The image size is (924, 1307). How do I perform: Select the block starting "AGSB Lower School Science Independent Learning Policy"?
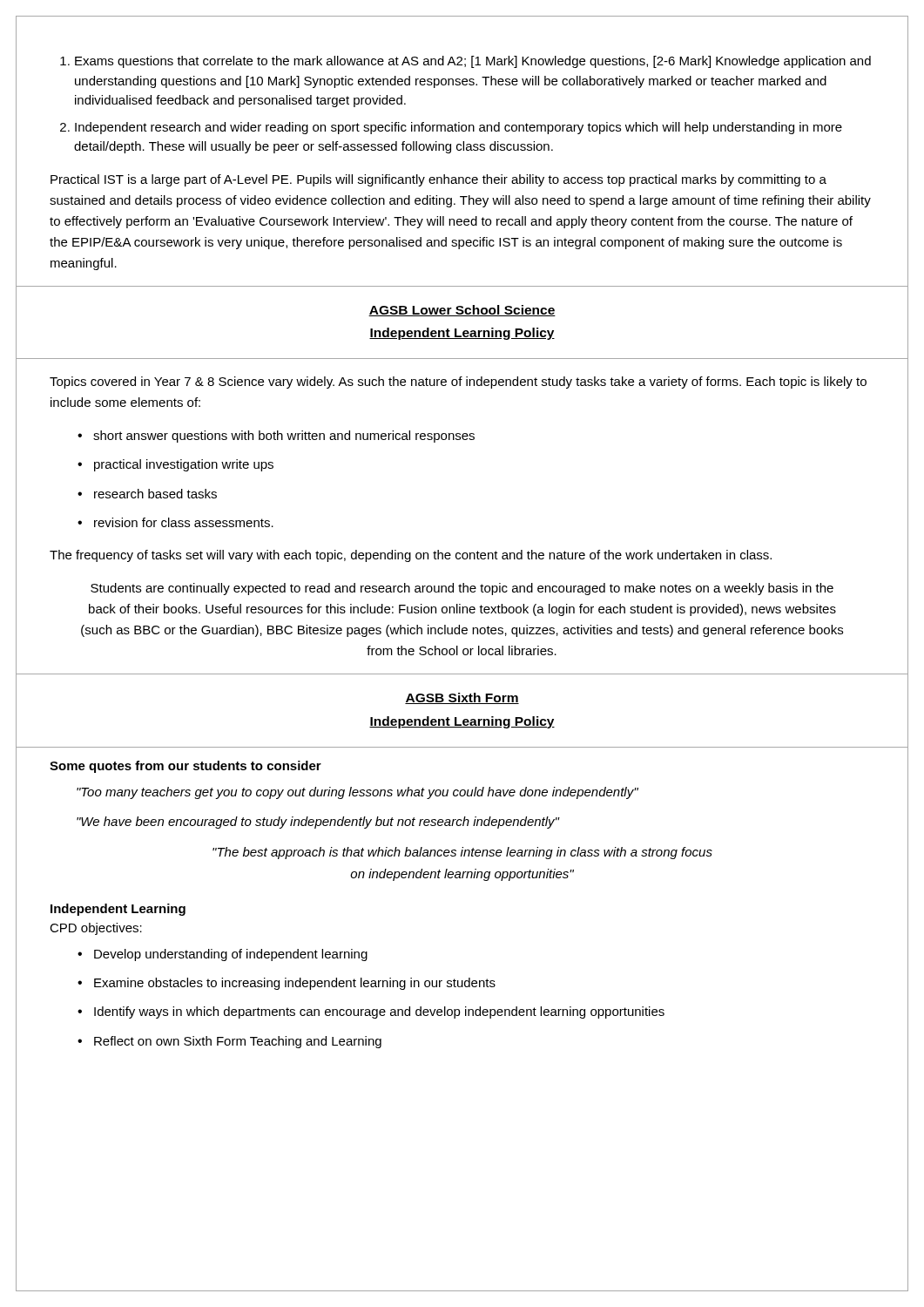(x=462, y=321)
